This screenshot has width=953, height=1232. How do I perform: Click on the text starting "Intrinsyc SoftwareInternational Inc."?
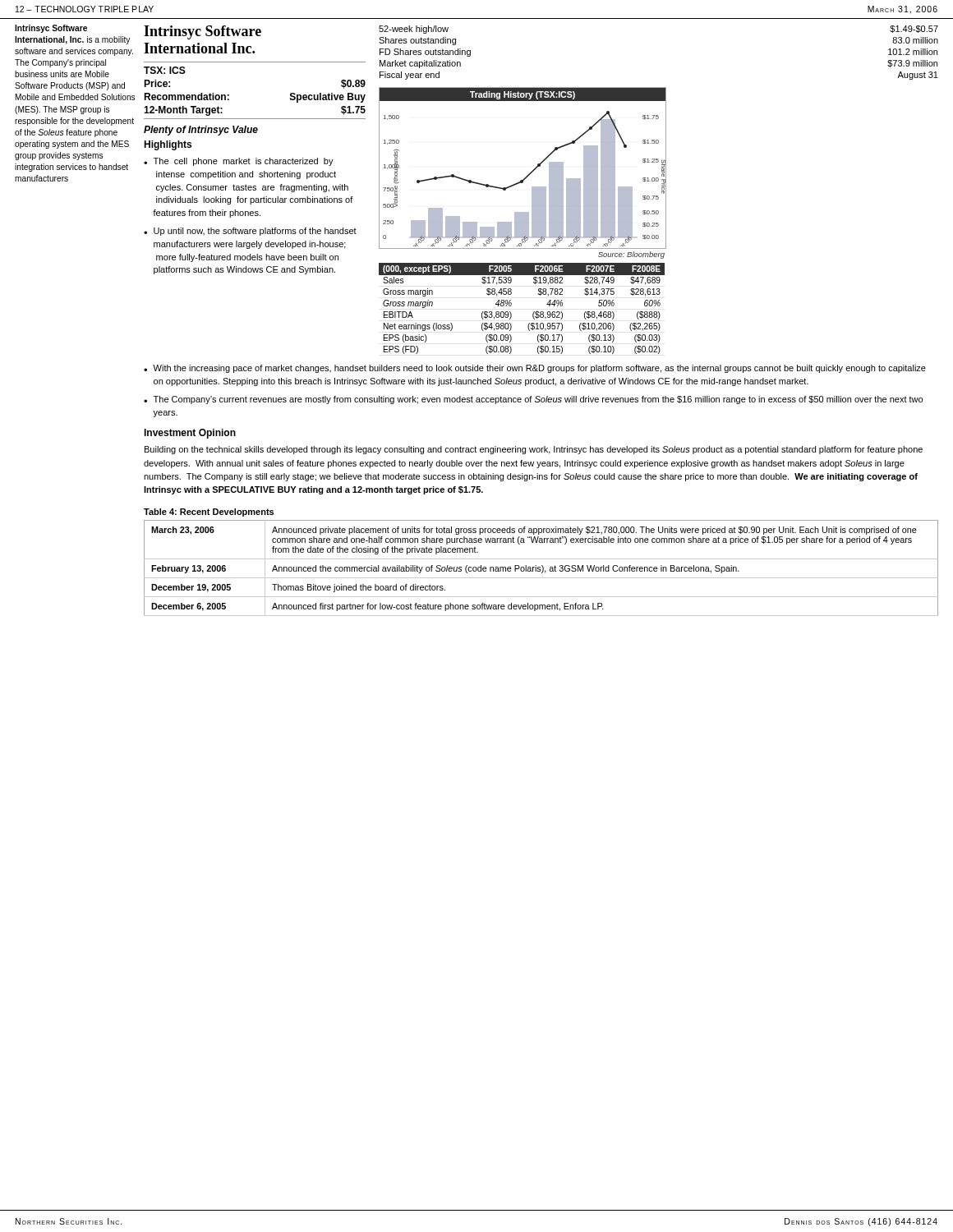pos(255,40)
